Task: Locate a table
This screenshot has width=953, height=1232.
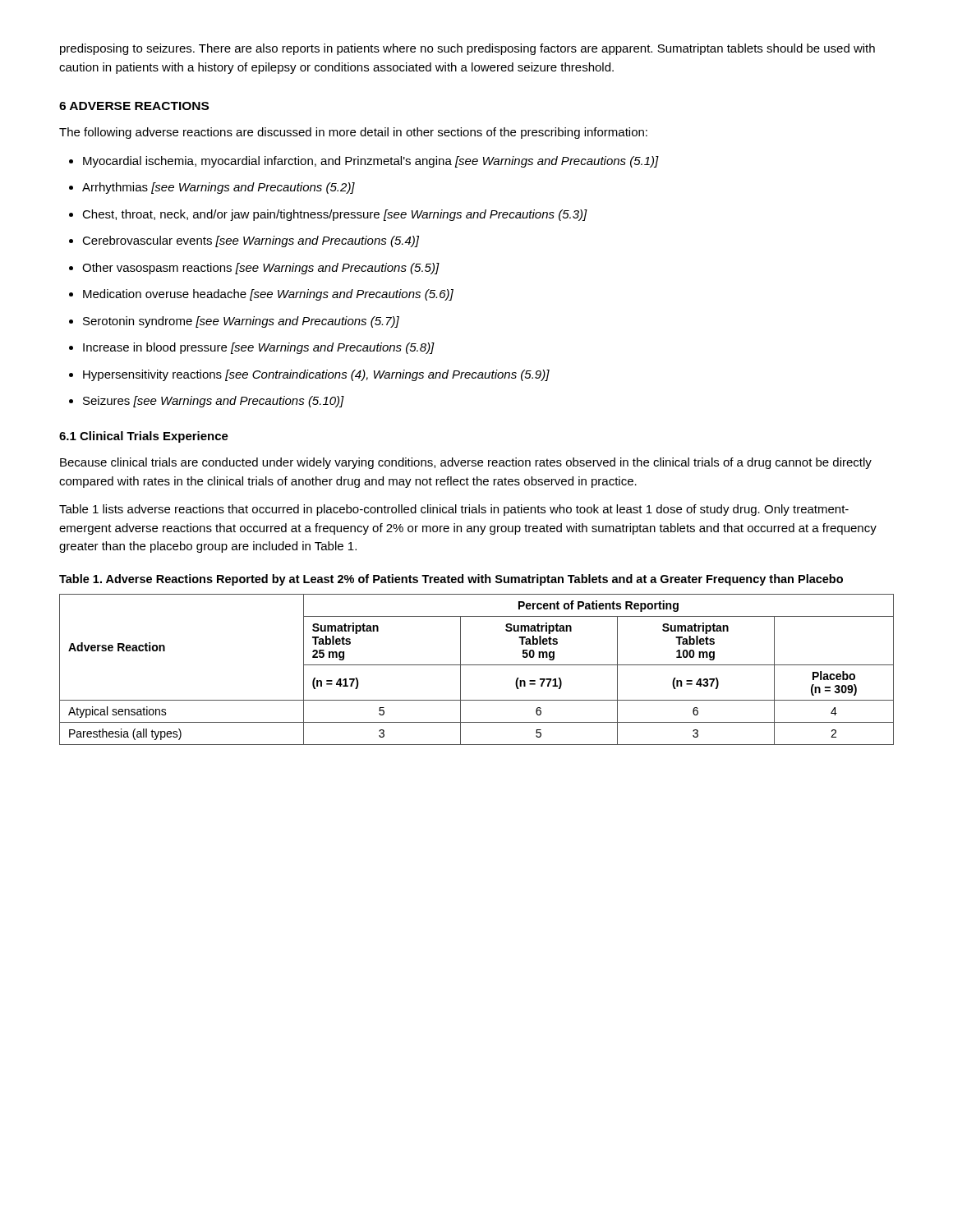Action: click(476, 669)
